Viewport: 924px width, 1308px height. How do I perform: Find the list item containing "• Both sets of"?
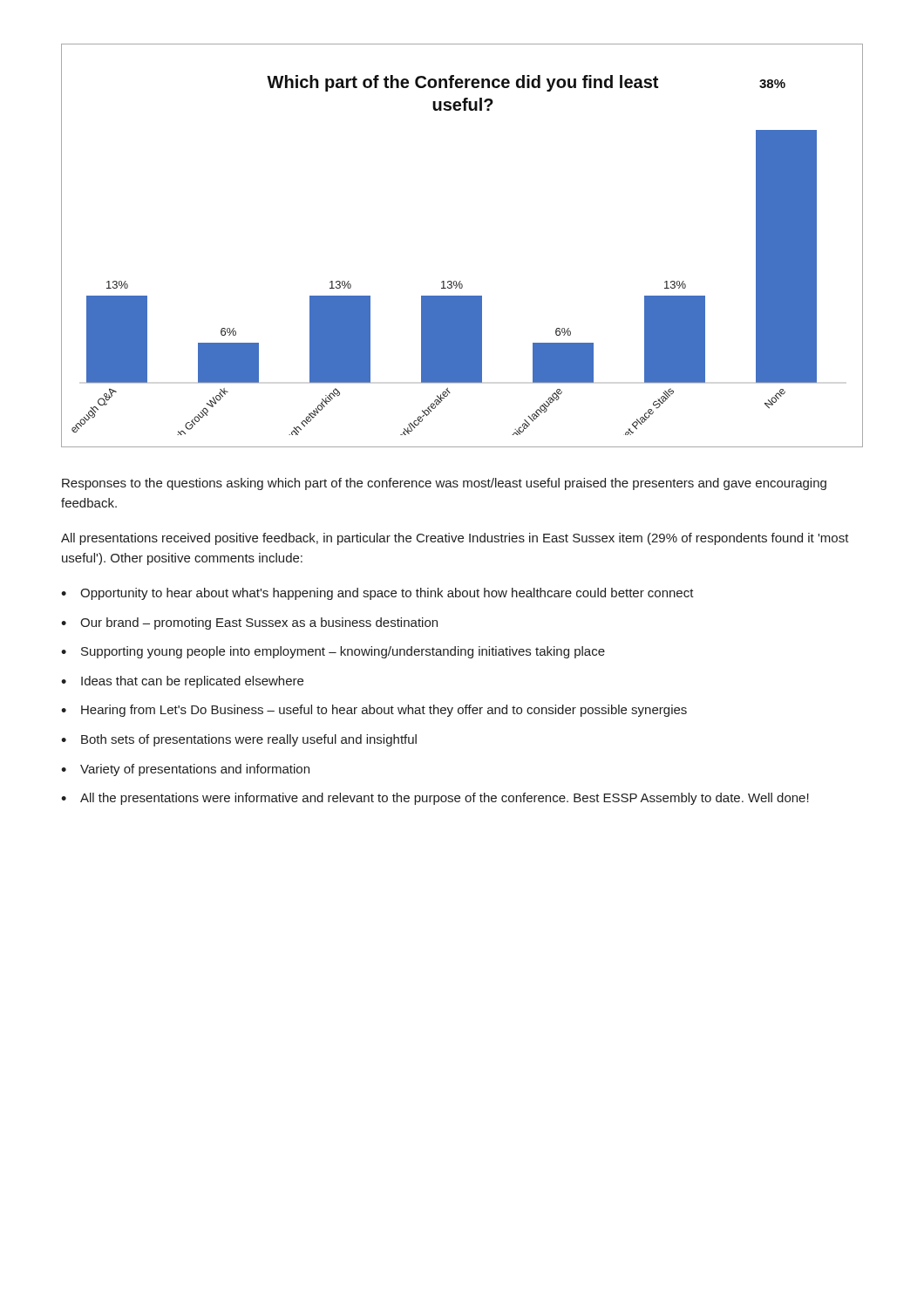coord(239,740)
